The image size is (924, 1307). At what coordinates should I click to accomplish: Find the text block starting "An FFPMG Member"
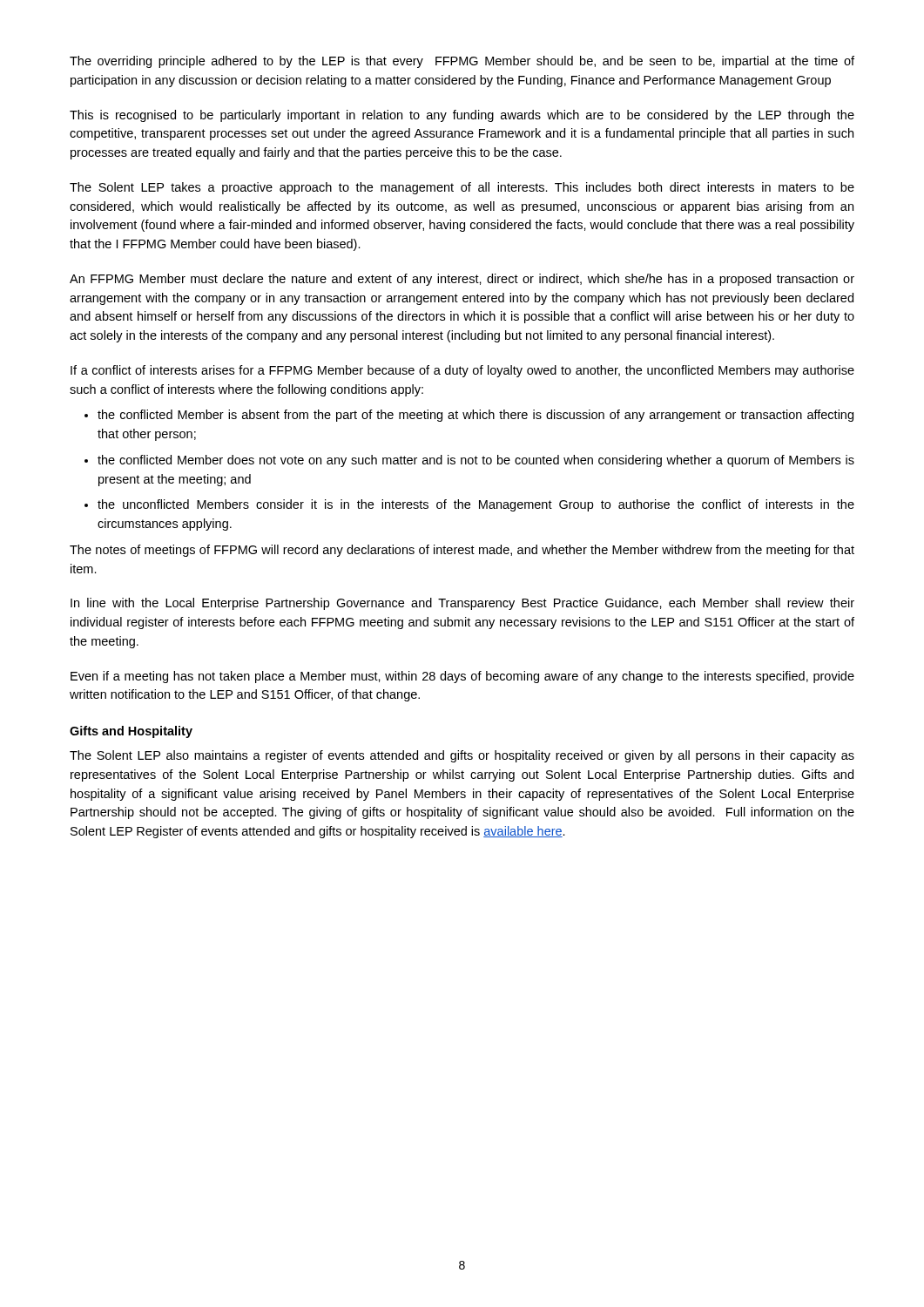coord(462,307)
